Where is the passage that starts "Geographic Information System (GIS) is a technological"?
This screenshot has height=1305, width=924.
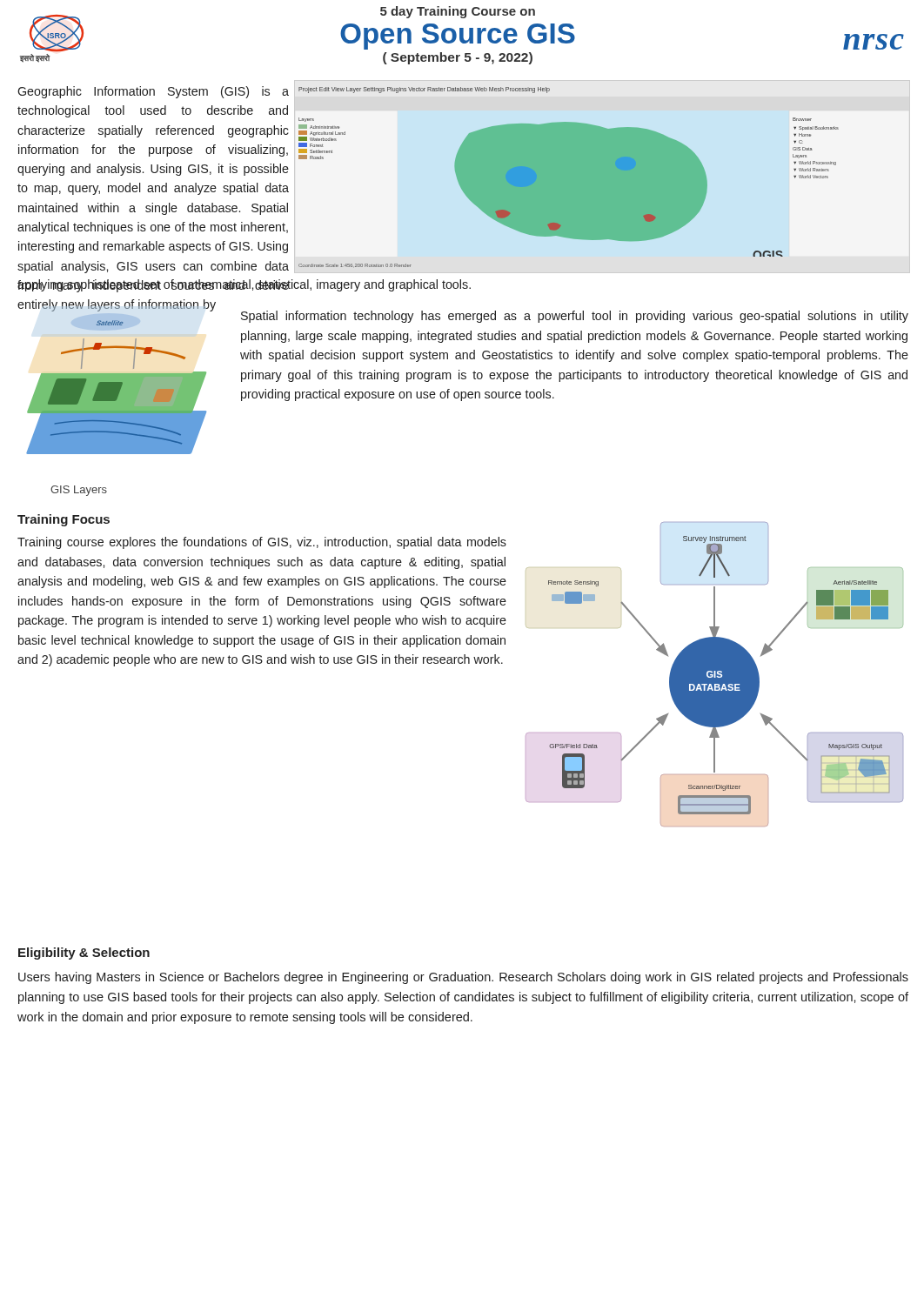[153, 198]
